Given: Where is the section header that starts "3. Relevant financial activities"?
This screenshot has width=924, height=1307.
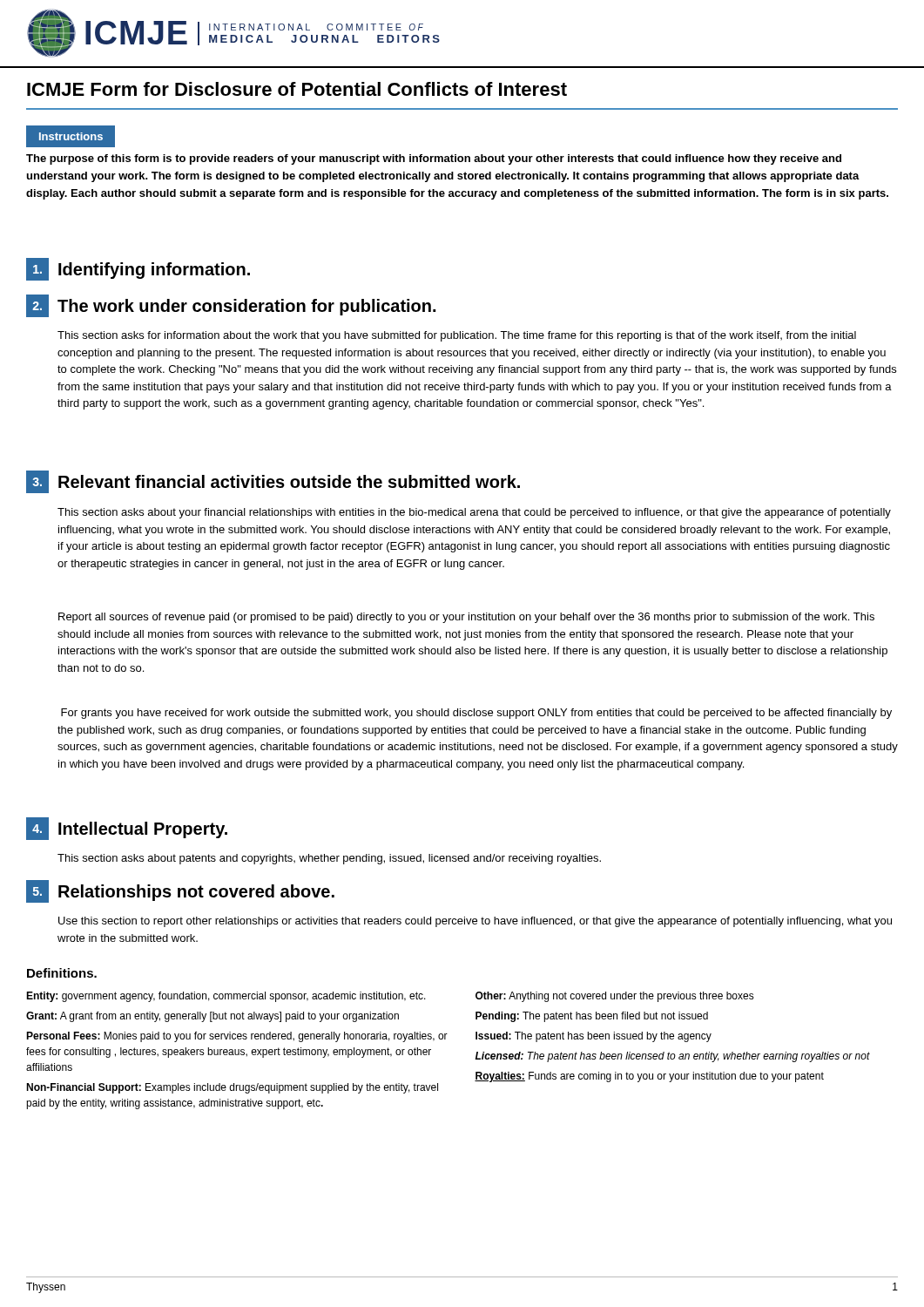Looking at the screenshot, I should (x=274, y=482).
